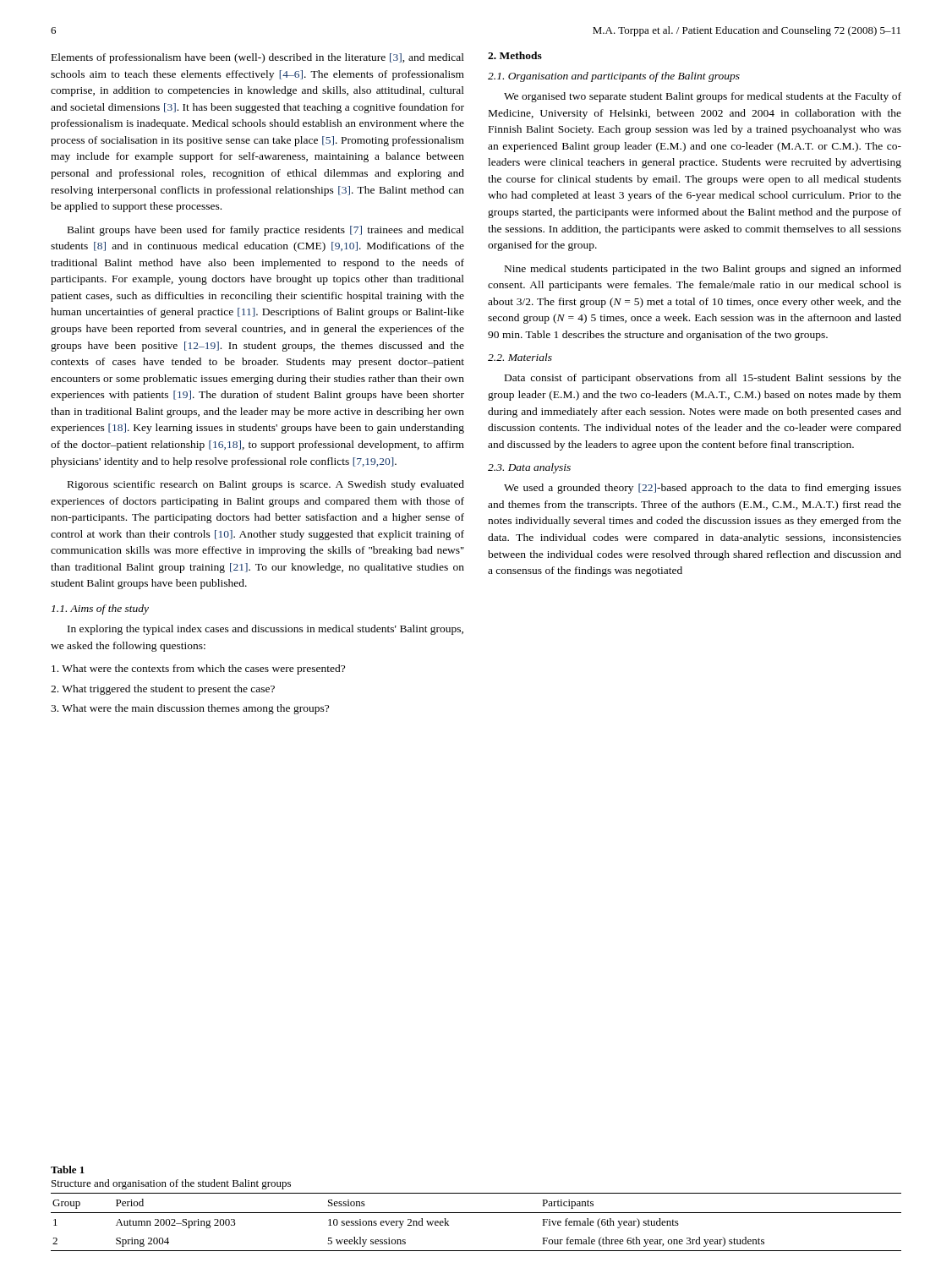Screen dimensions: 1268x952
Task: Point to "2.3. Data analysis"
Action: tap(529, 467)
